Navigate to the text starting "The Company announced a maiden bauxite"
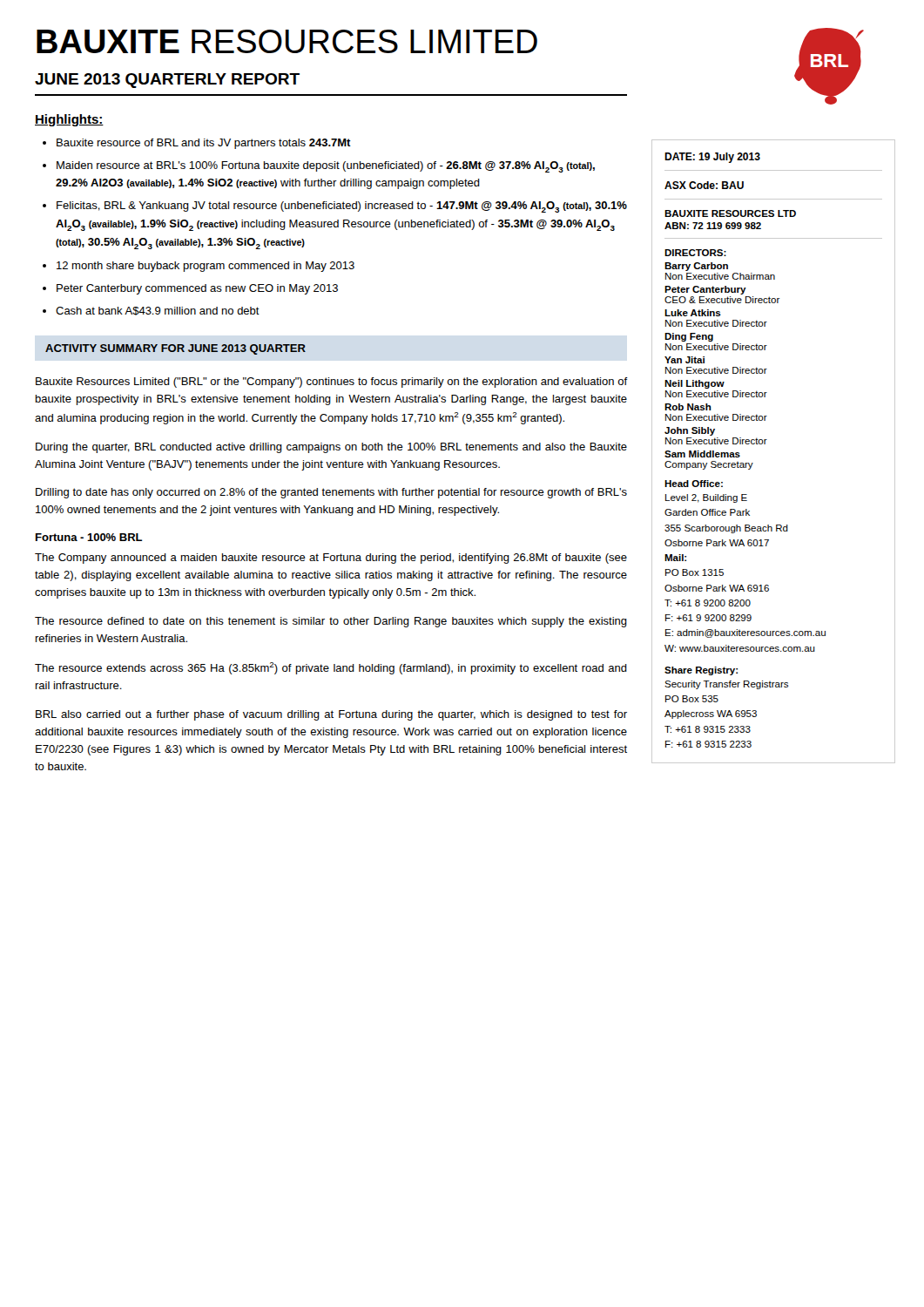The image size is (924, 1307). pos(331,575)
